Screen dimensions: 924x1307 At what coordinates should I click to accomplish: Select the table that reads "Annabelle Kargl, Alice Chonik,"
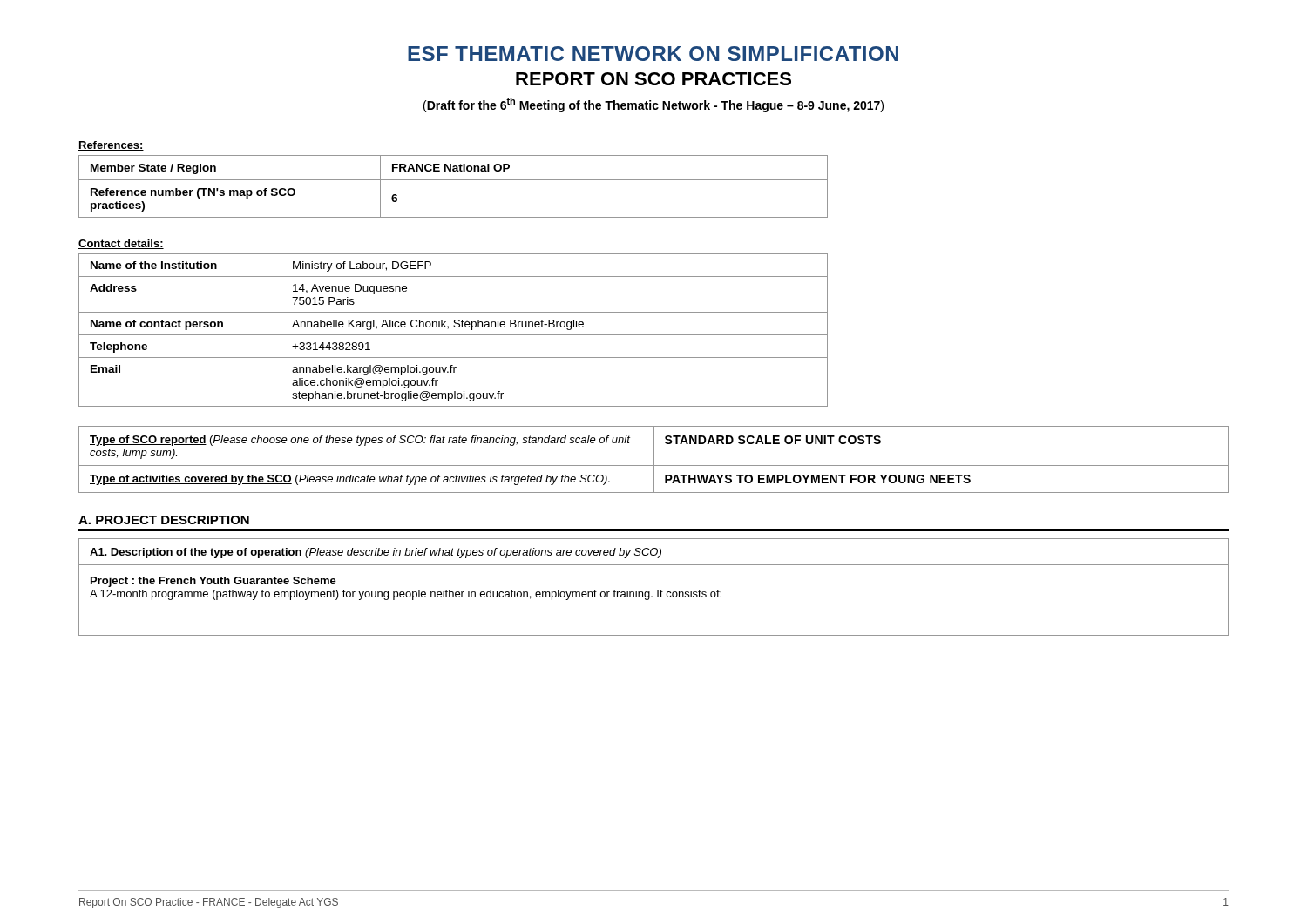654,330
